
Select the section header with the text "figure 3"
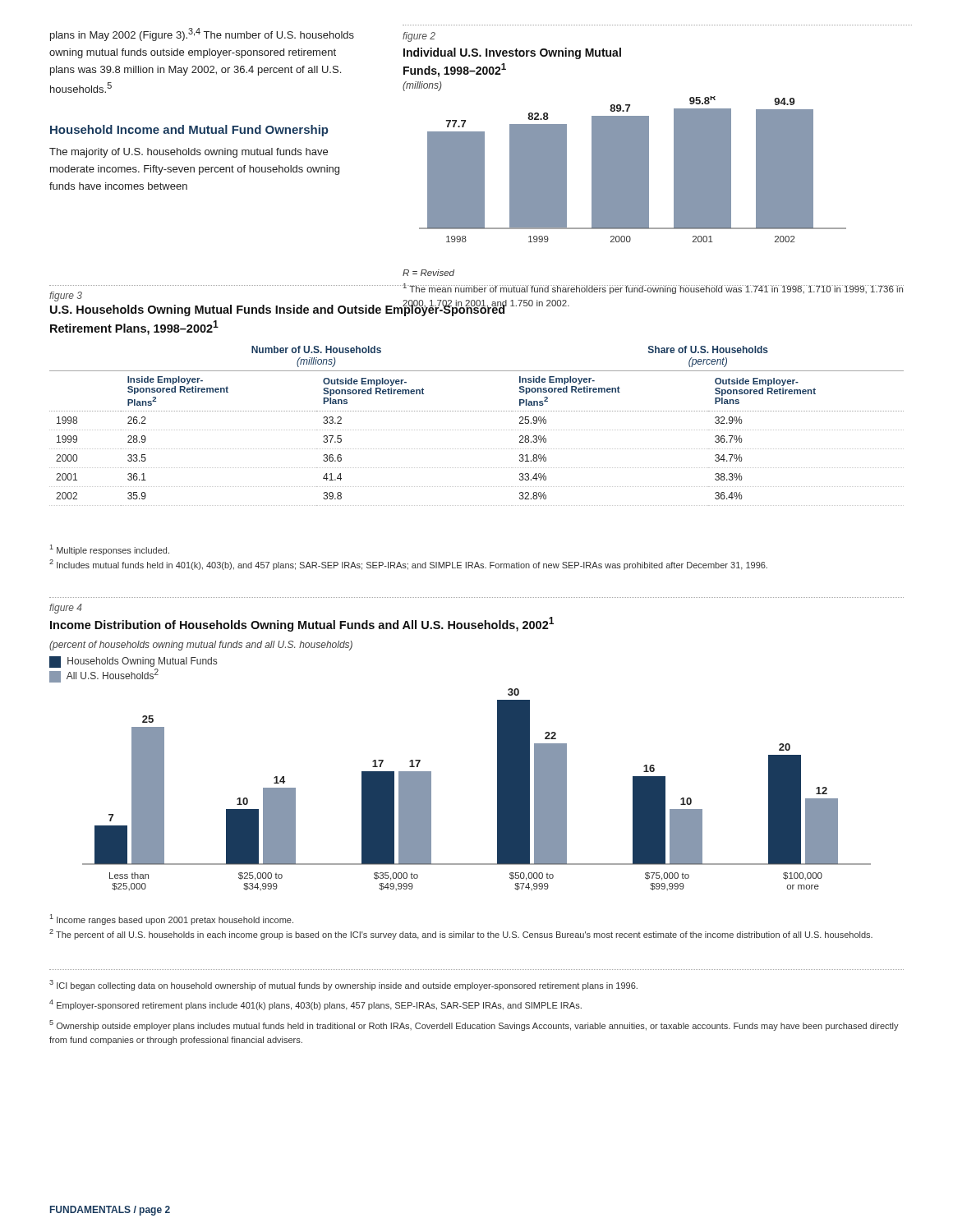click(x=476, y=293)
